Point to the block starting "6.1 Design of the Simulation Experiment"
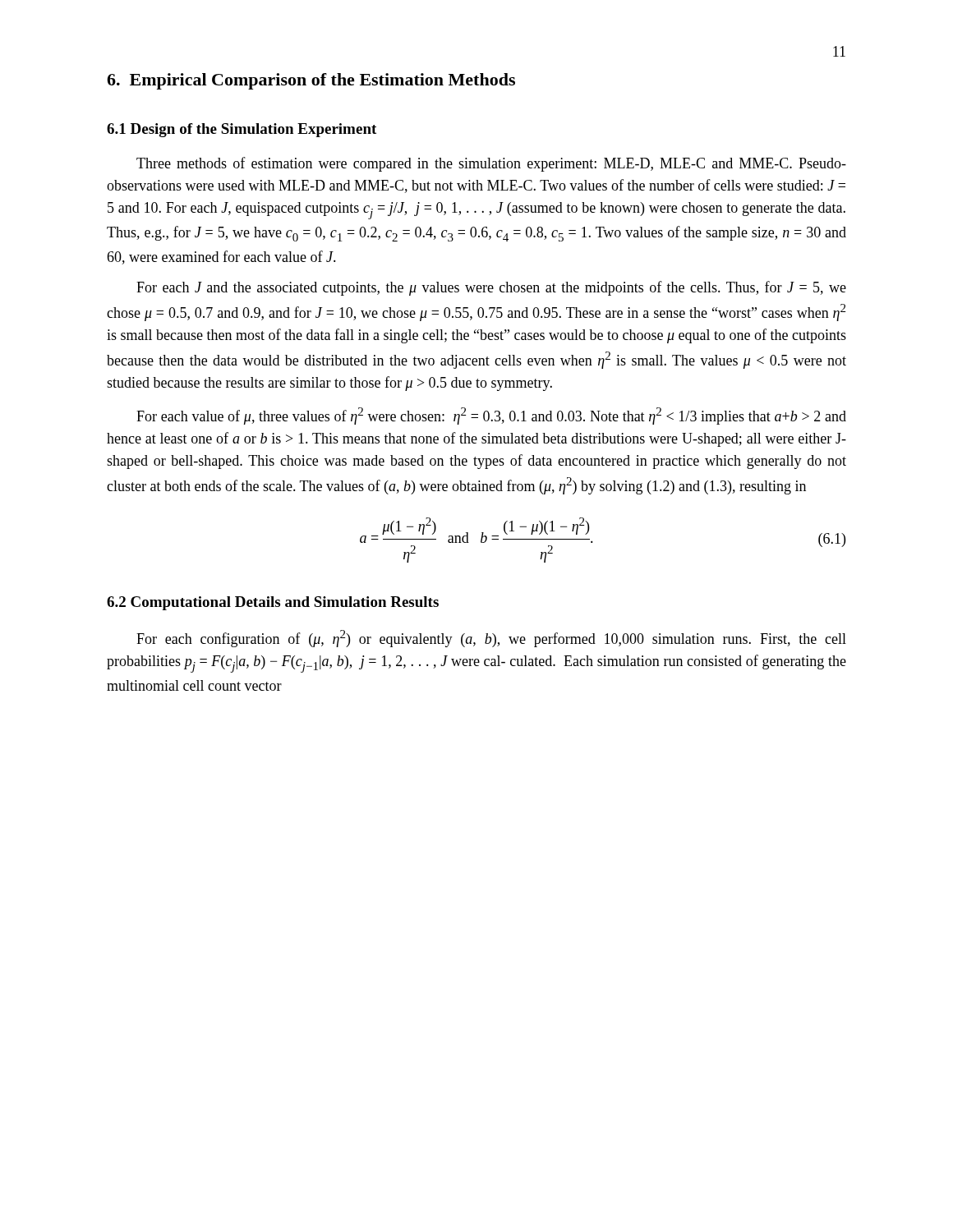Screen dimensions: 1232x953 click(242, 130)
